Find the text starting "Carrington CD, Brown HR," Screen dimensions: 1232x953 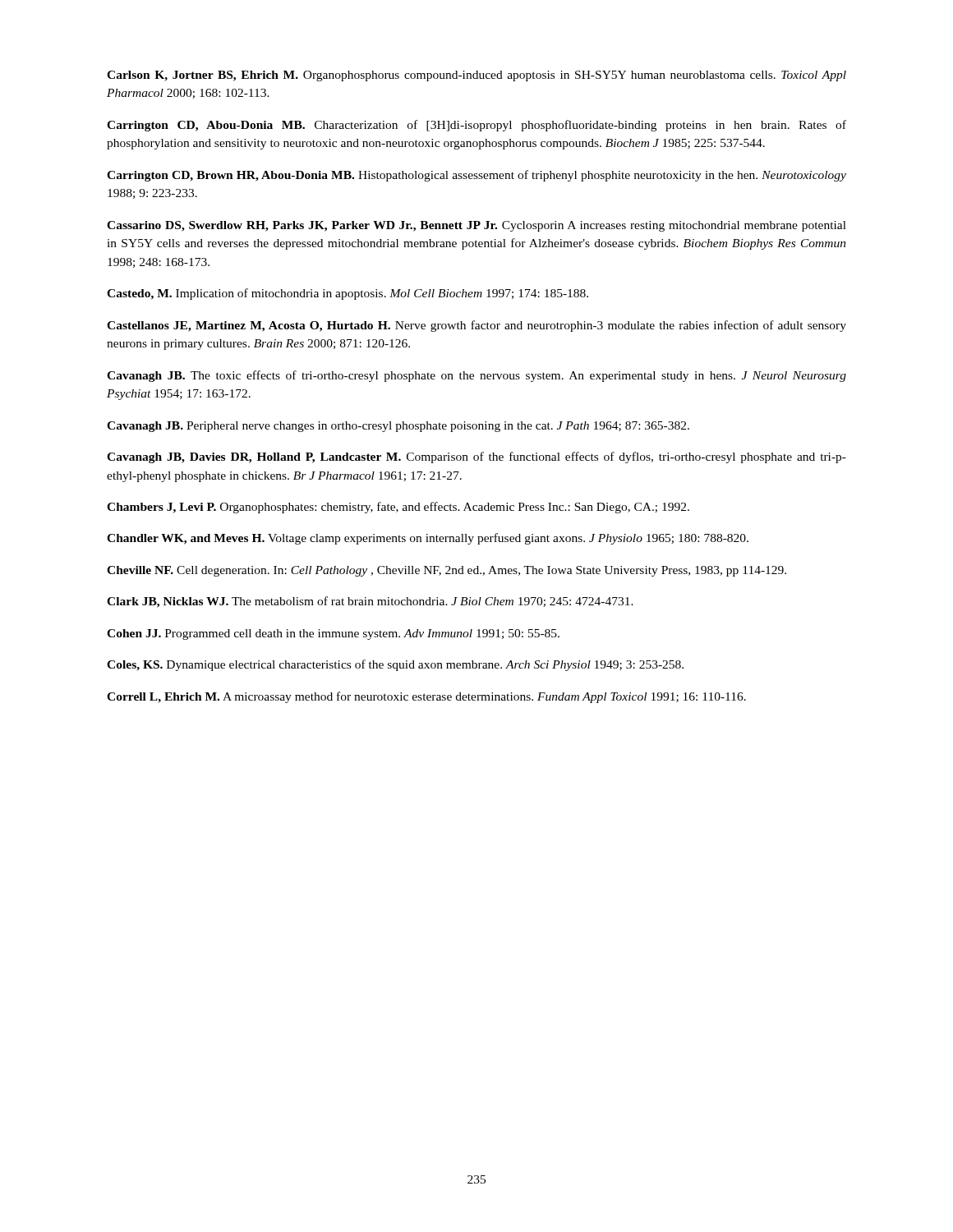click(476, 184)
